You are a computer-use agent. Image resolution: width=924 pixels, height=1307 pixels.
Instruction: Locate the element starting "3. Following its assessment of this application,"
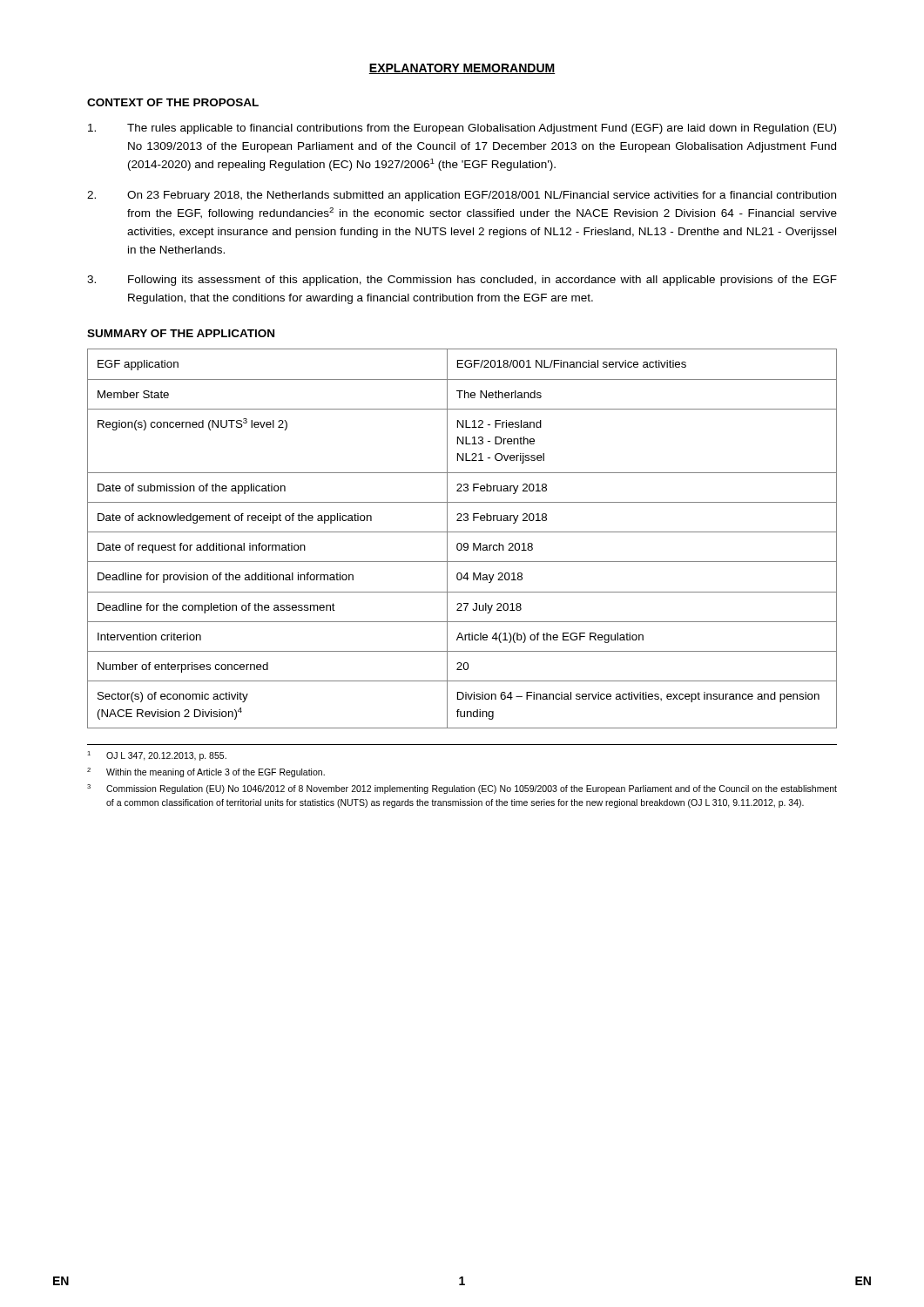click(462, 290)
